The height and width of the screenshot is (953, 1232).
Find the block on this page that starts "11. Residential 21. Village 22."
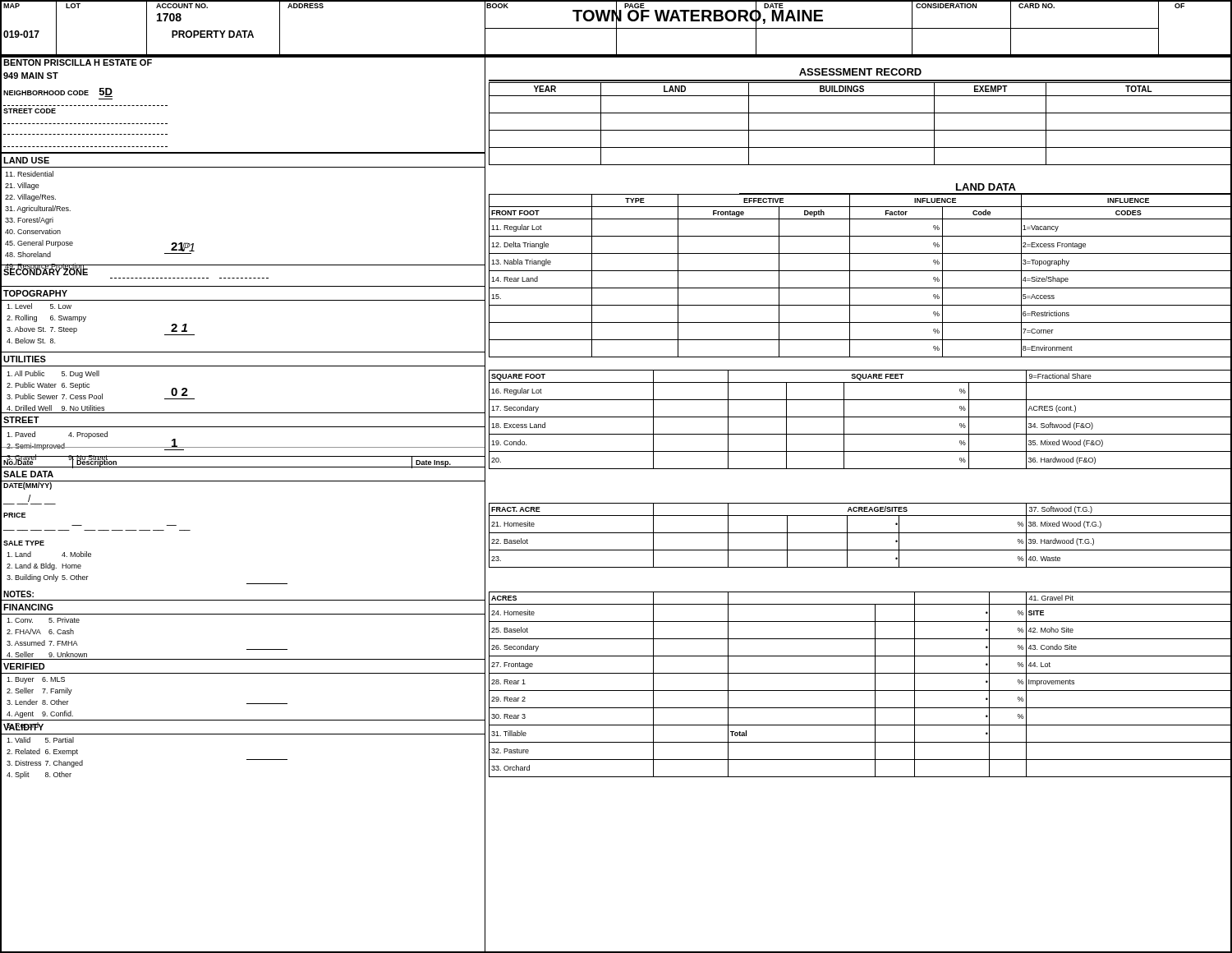45,220
